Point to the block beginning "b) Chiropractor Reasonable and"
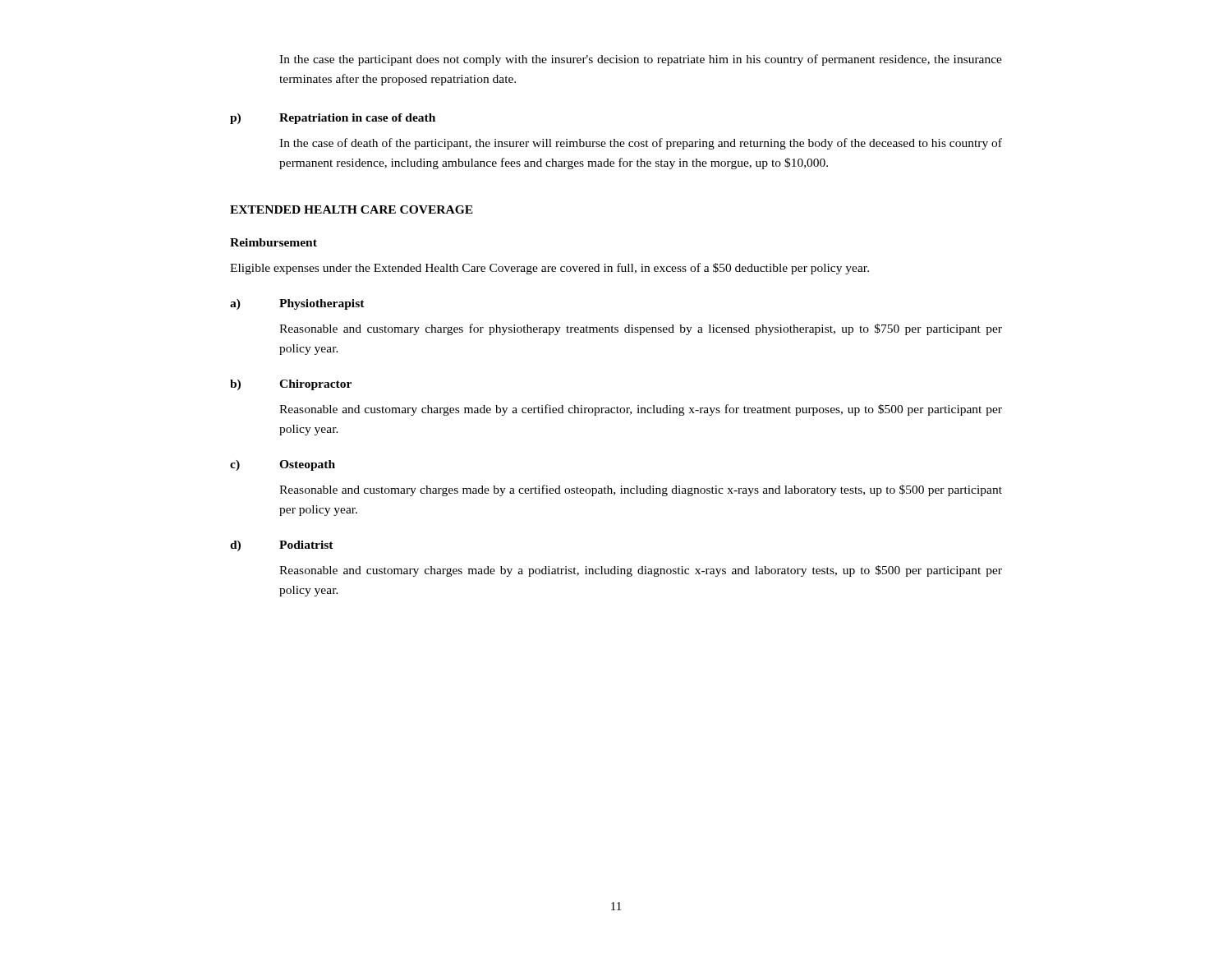 click(x=616, y=408)
